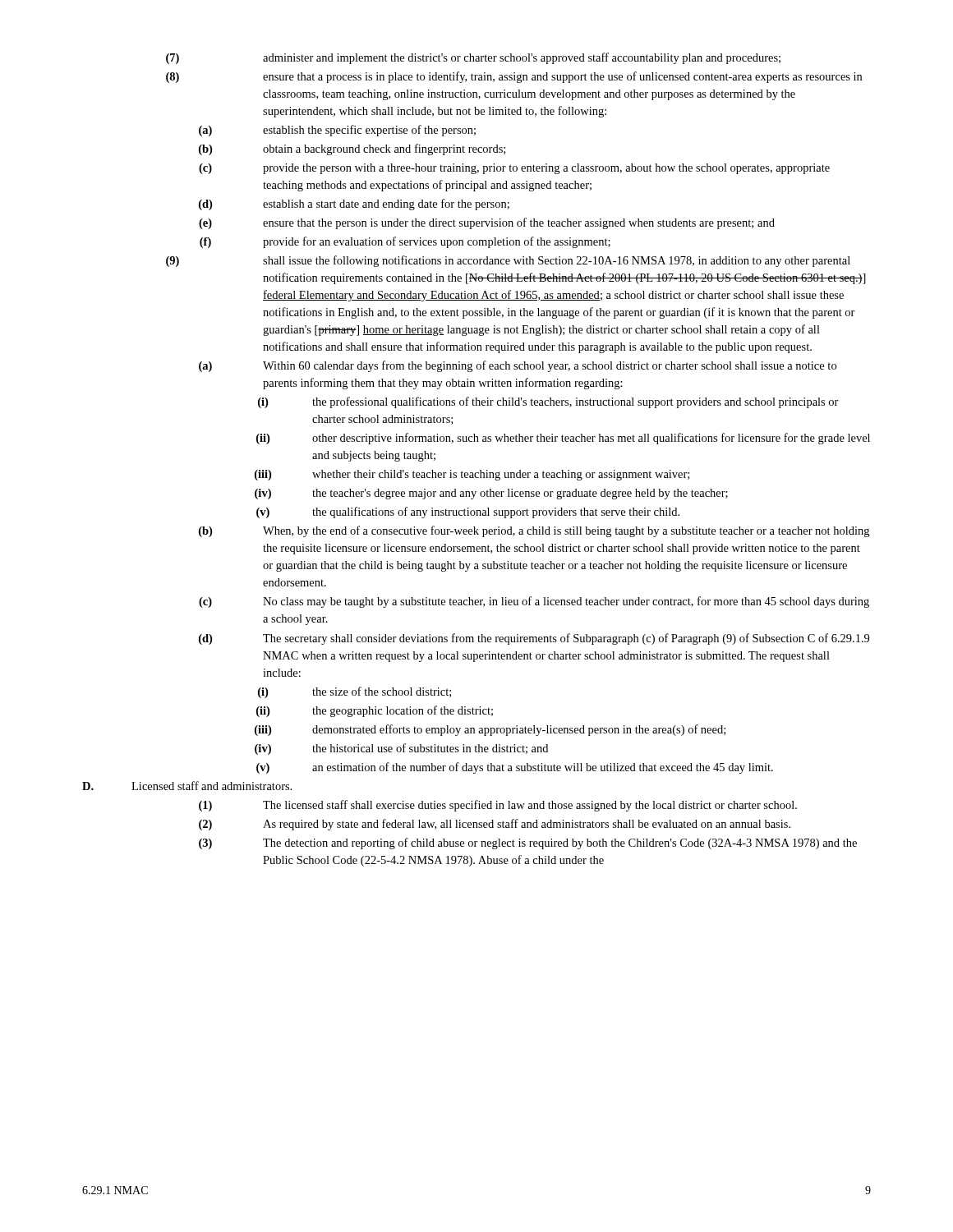Point to the block beginning "D. Licensed staff"
The height and width of the screenshot is (1232, 953).
tap(187, 786)
